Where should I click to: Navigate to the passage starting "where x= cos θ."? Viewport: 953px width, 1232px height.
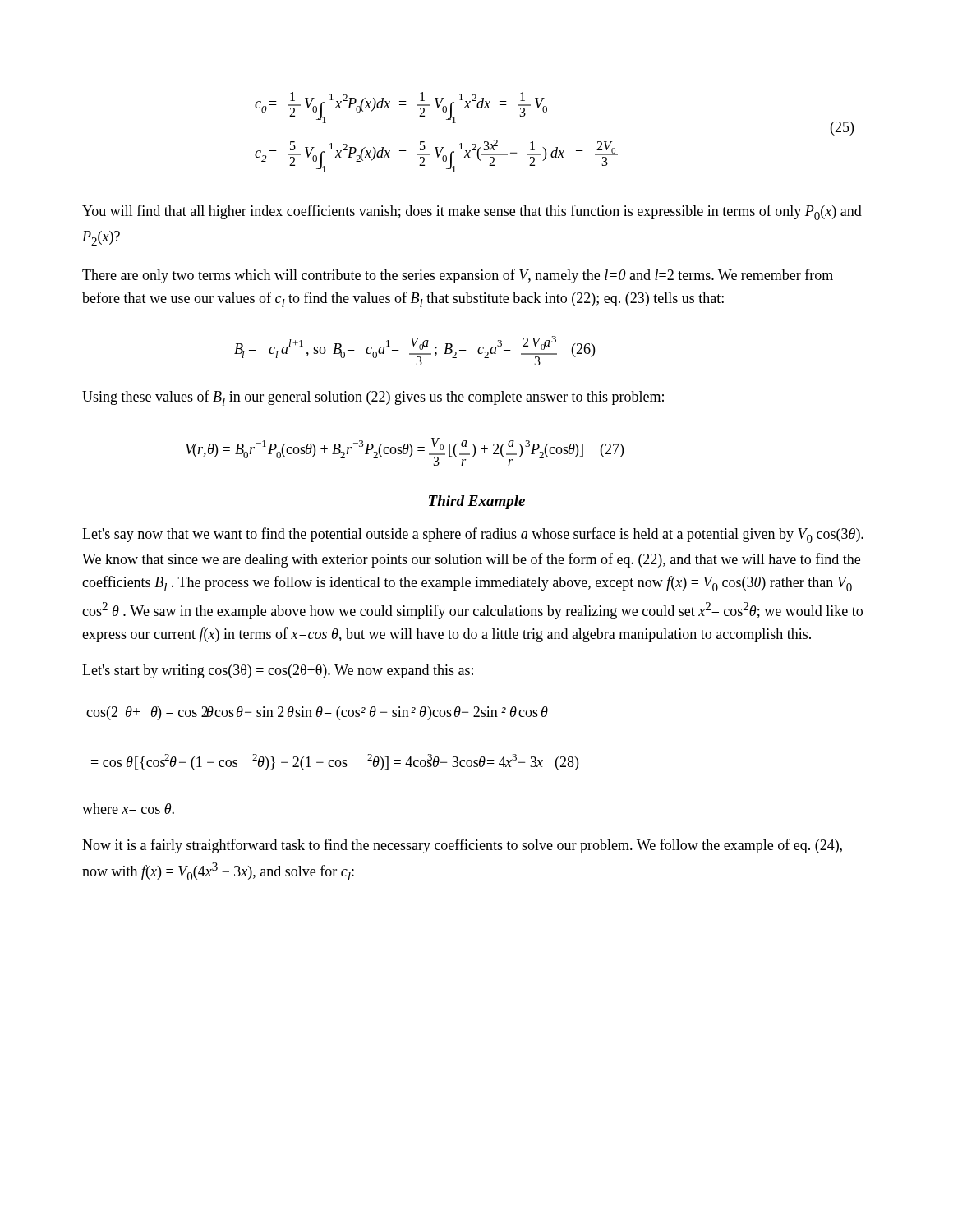pyautogui.click(x=129, y=809)
